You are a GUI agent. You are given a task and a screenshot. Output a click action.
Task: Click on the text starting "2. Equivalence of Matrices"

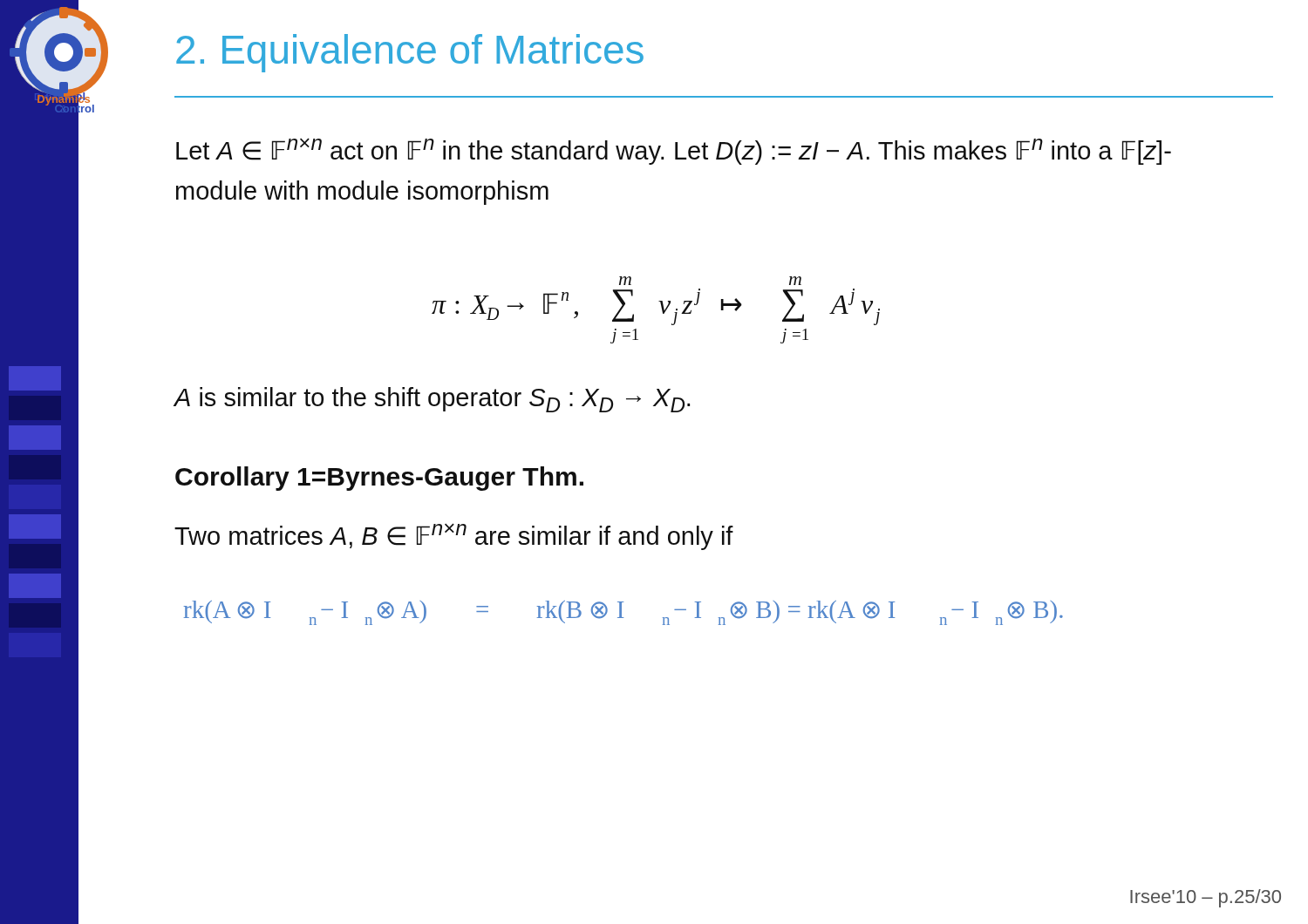[410, 50]
